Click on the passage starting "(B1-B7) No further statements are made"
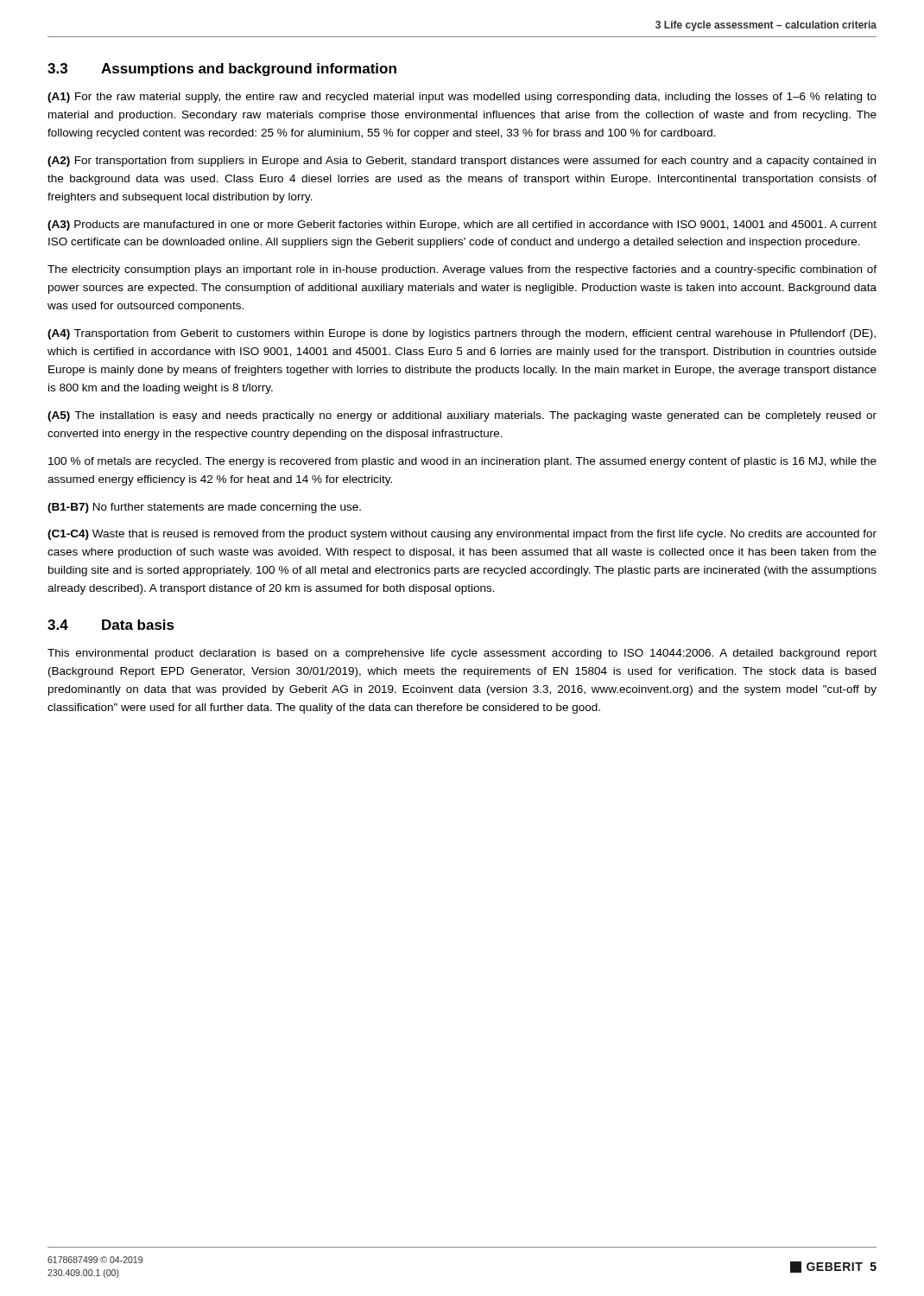924x1296 pixels. pos(205,506)
